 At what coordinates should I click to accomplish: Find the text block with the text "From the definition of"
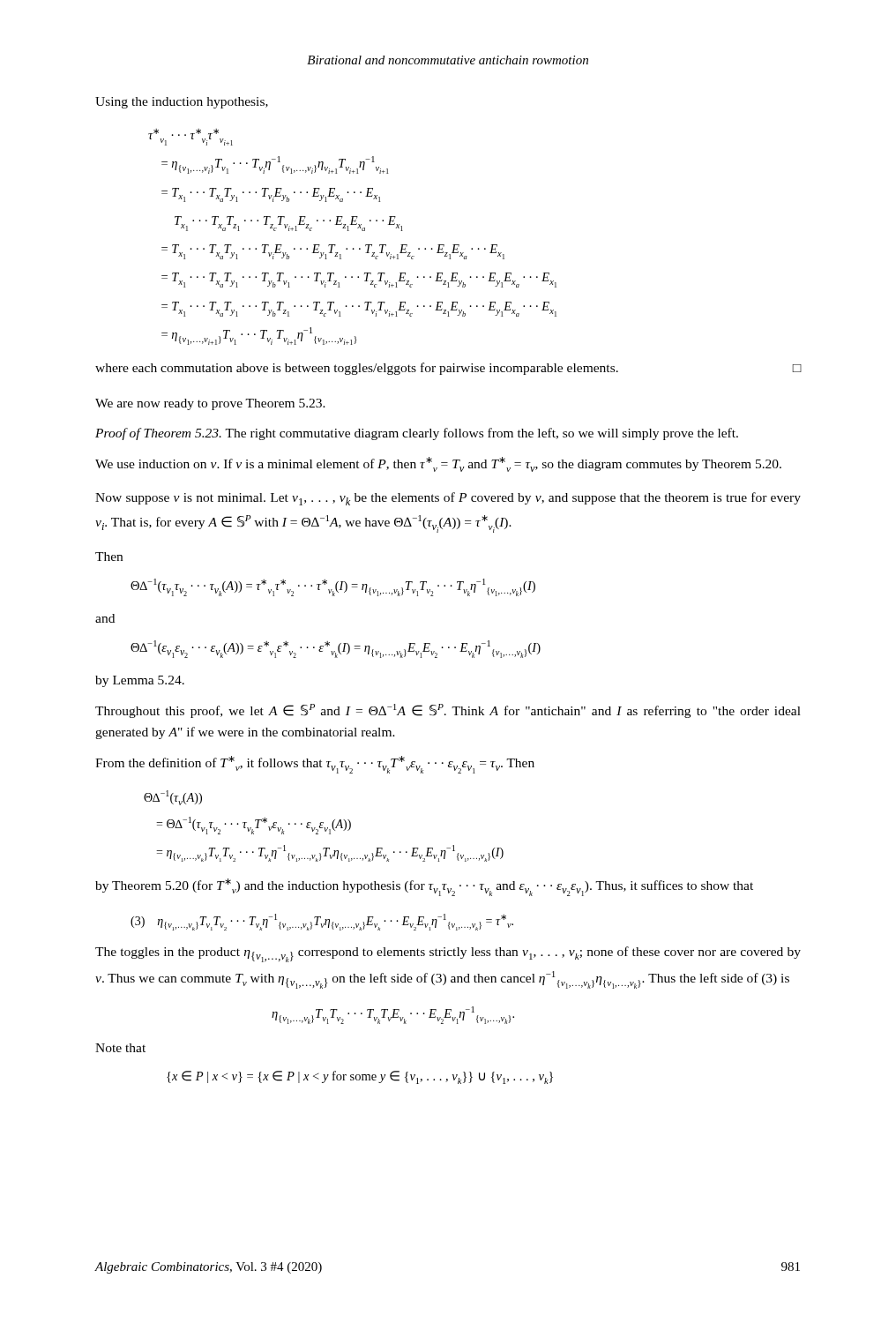[315, 765]
